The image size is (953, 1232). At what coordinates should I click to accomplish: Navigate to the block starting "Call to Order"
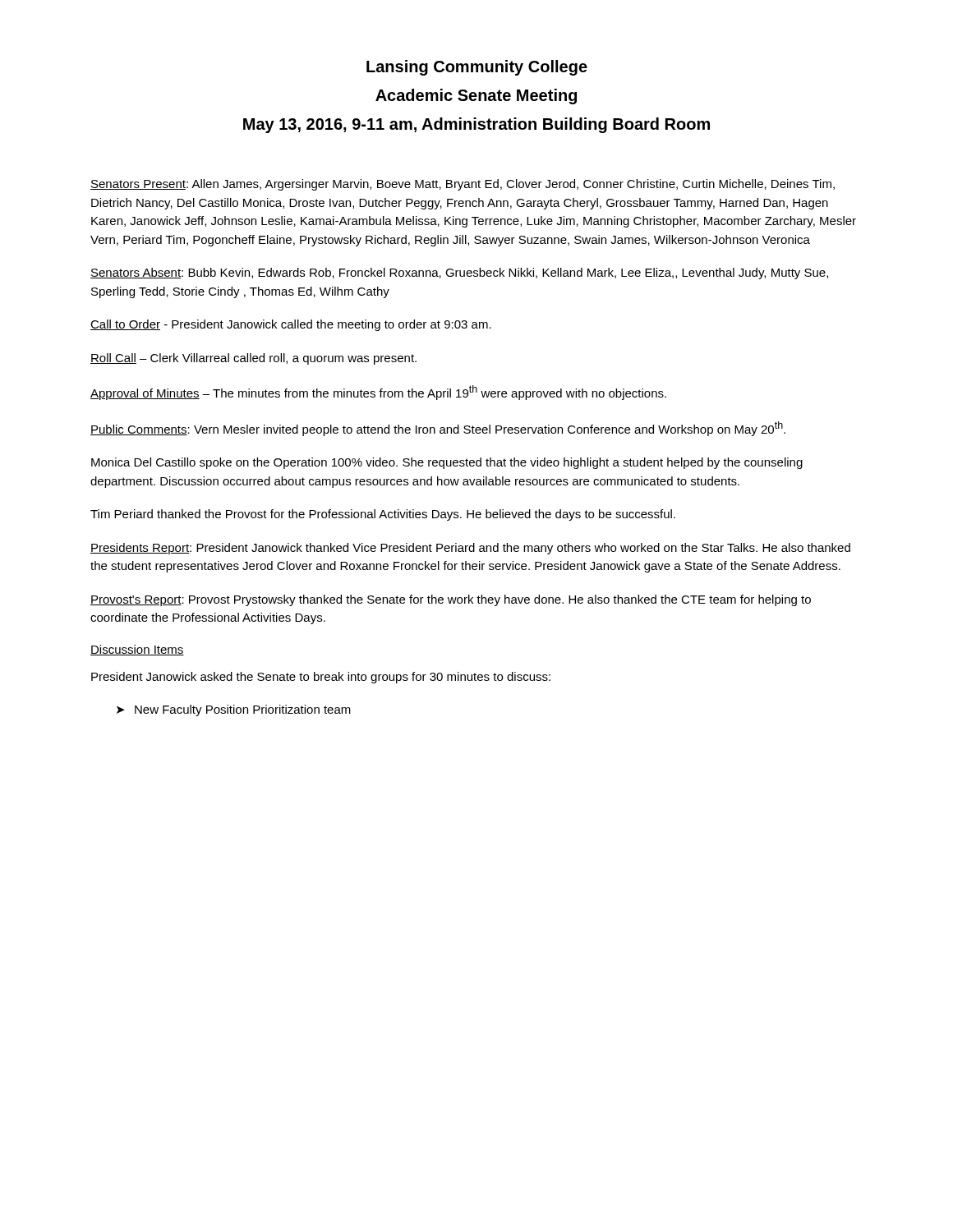point(291,324)
